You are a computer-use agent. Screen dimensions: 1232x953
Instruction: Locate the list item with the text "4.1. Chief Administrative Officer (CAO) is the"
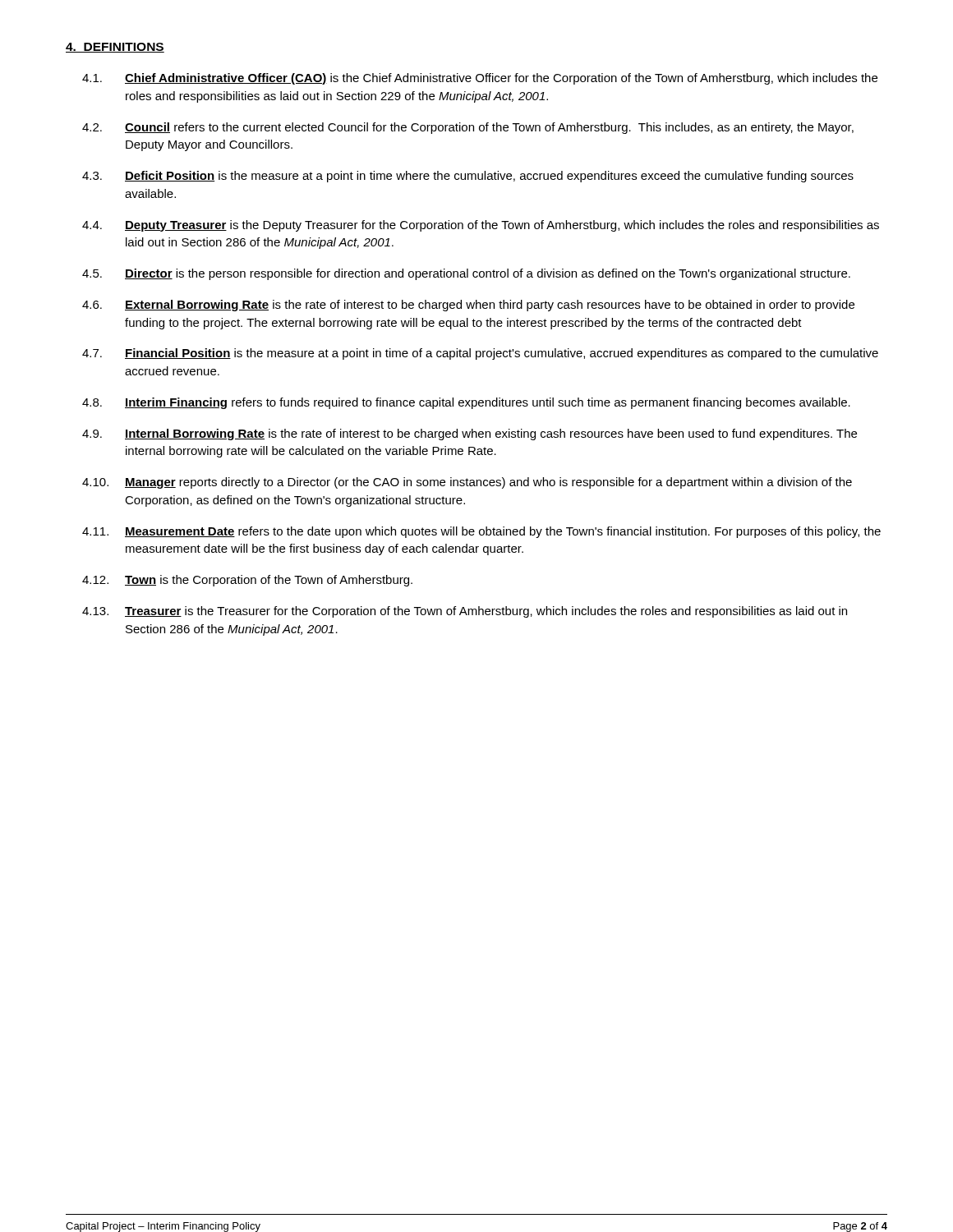coord(485,87)
